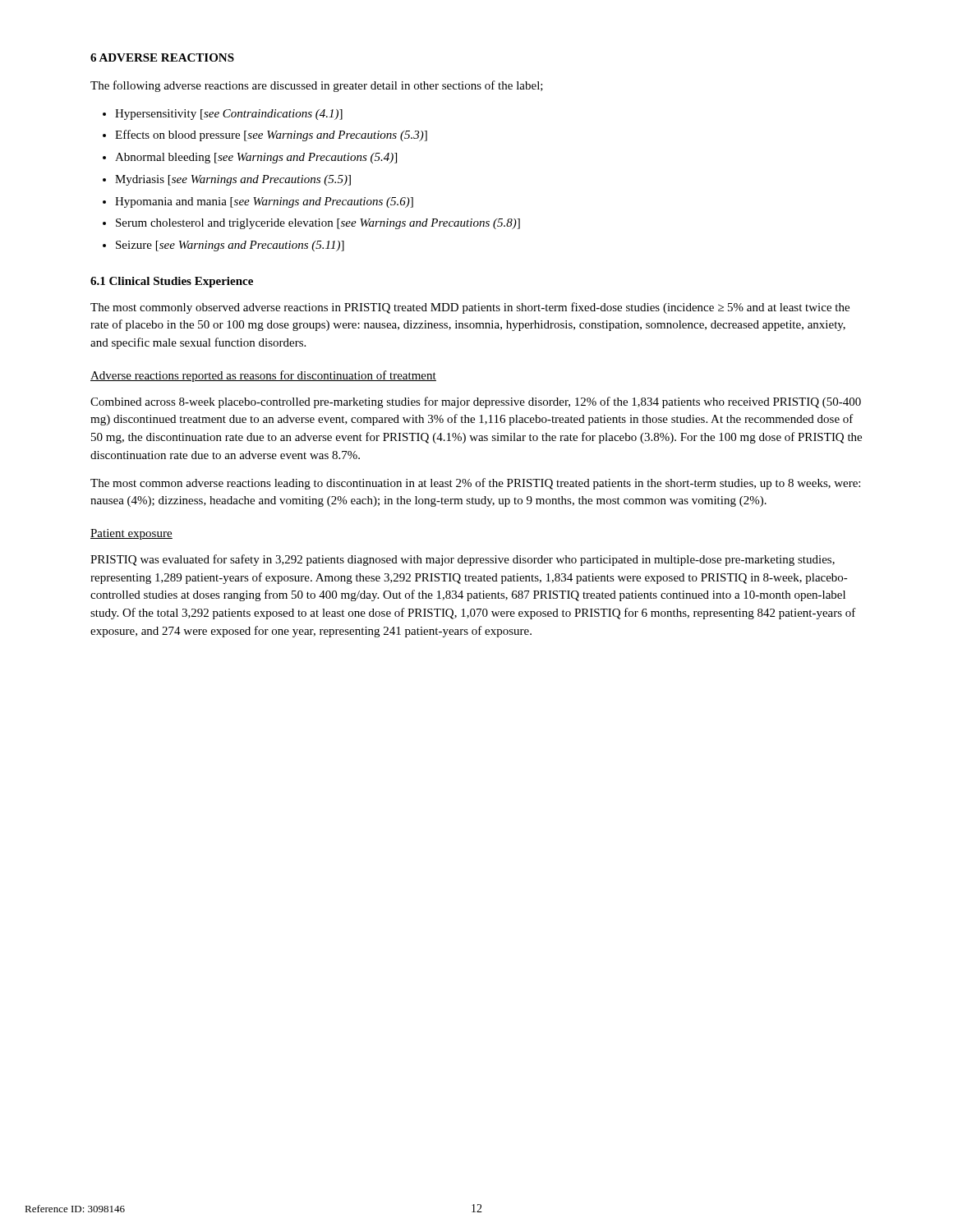Click on the text block that says "The following adverse reactions are"
Image resolution: width=953 pixels, height=1232 pixels.
[x=476, y=86]
